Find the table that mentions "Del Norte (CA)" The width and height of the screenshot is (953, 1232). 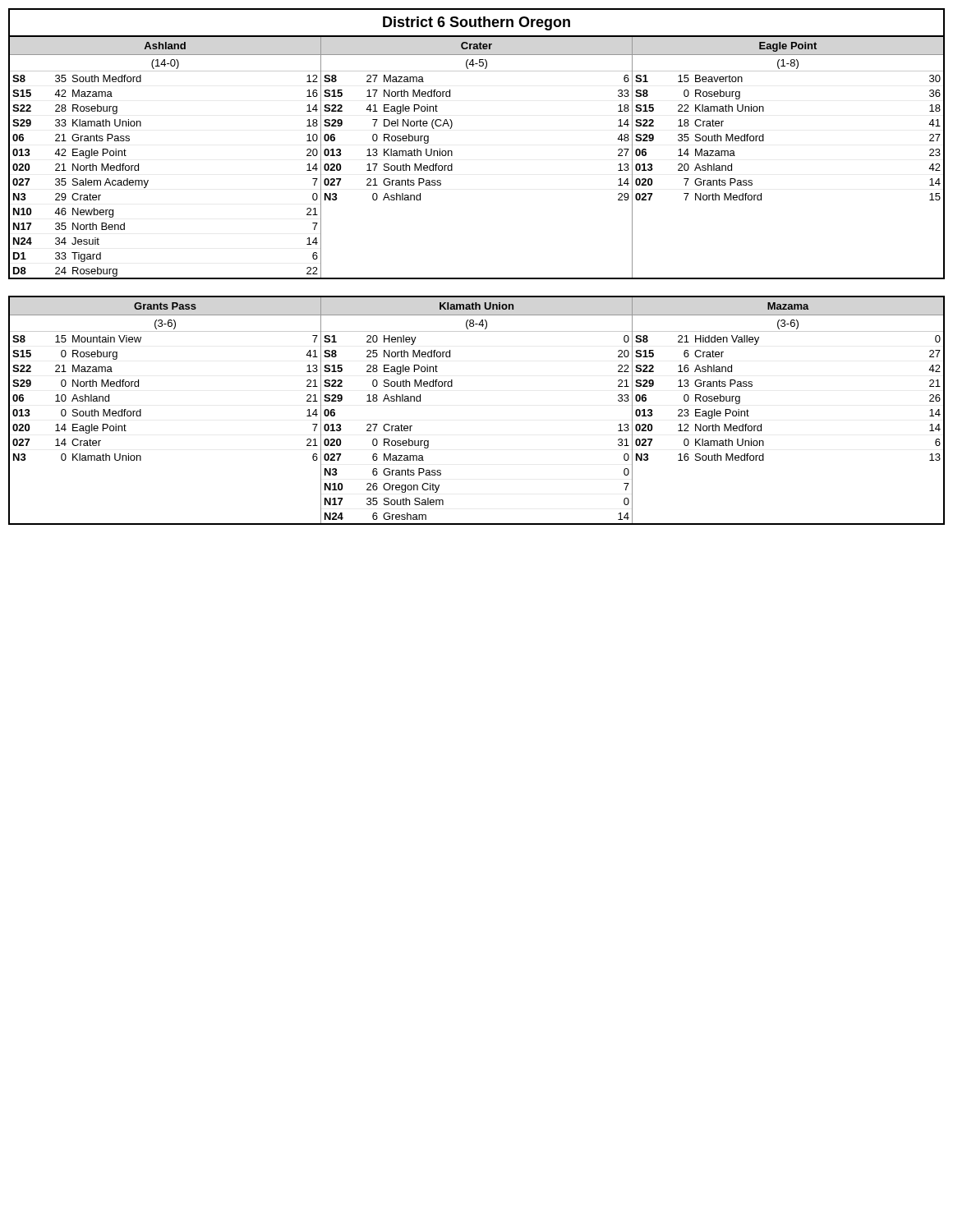(477, 157)
